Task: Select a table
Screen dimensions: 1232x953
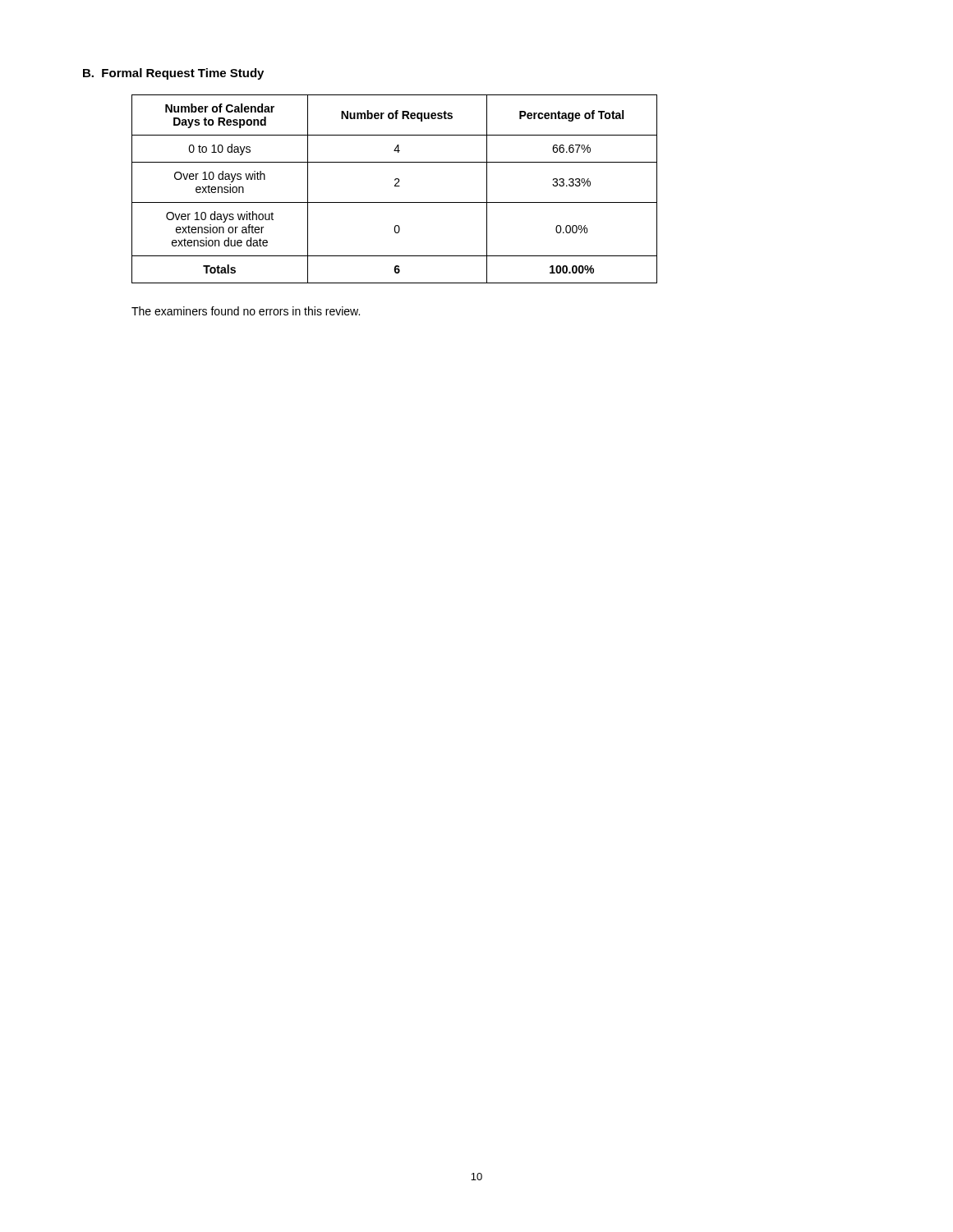Action: pyautogui.click(x=501, y=189)
